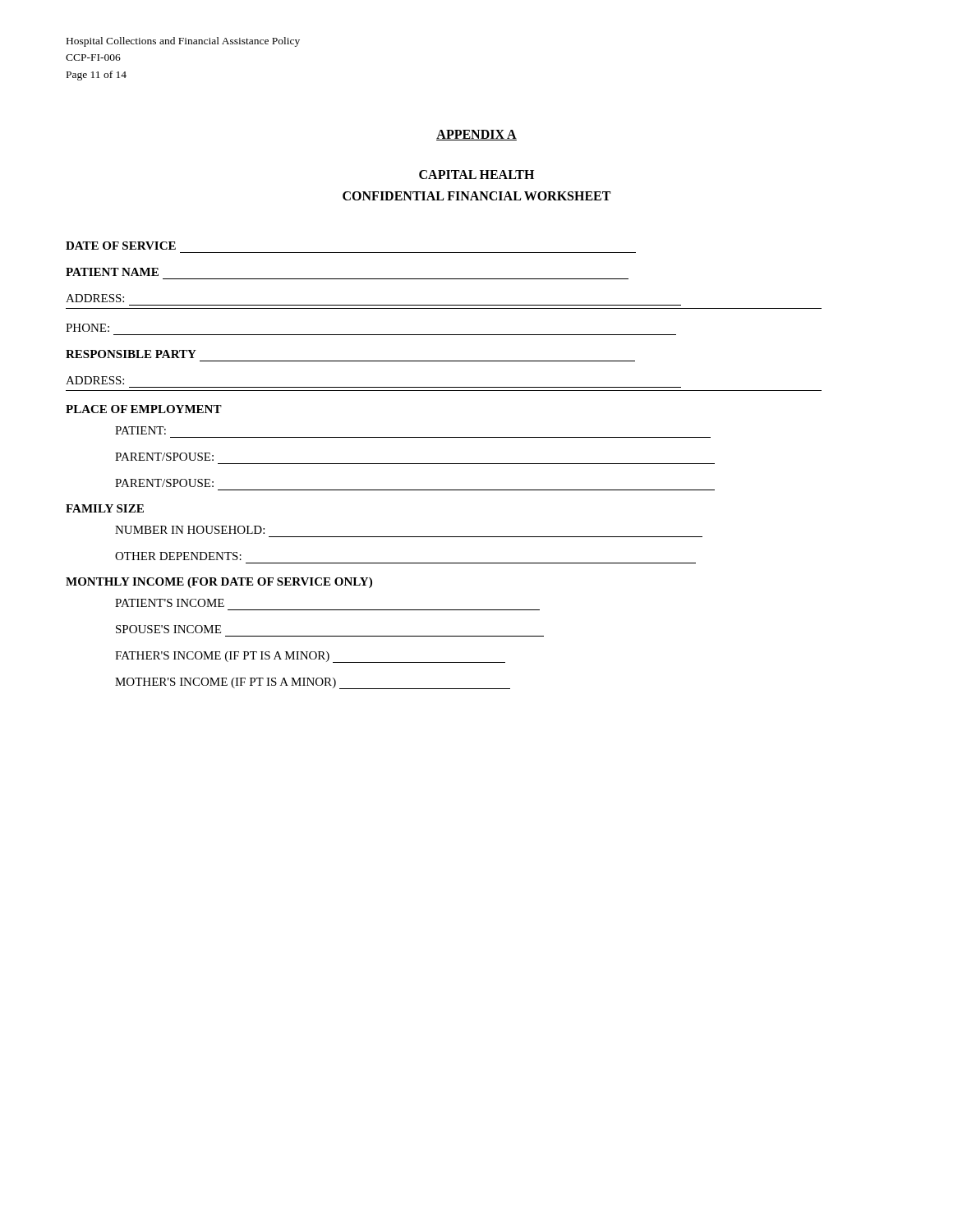Screen dimensions: 1232x953
Task: Locate the passage starting "SPOUSE'S INCOME"
Action: pos(329,629)
